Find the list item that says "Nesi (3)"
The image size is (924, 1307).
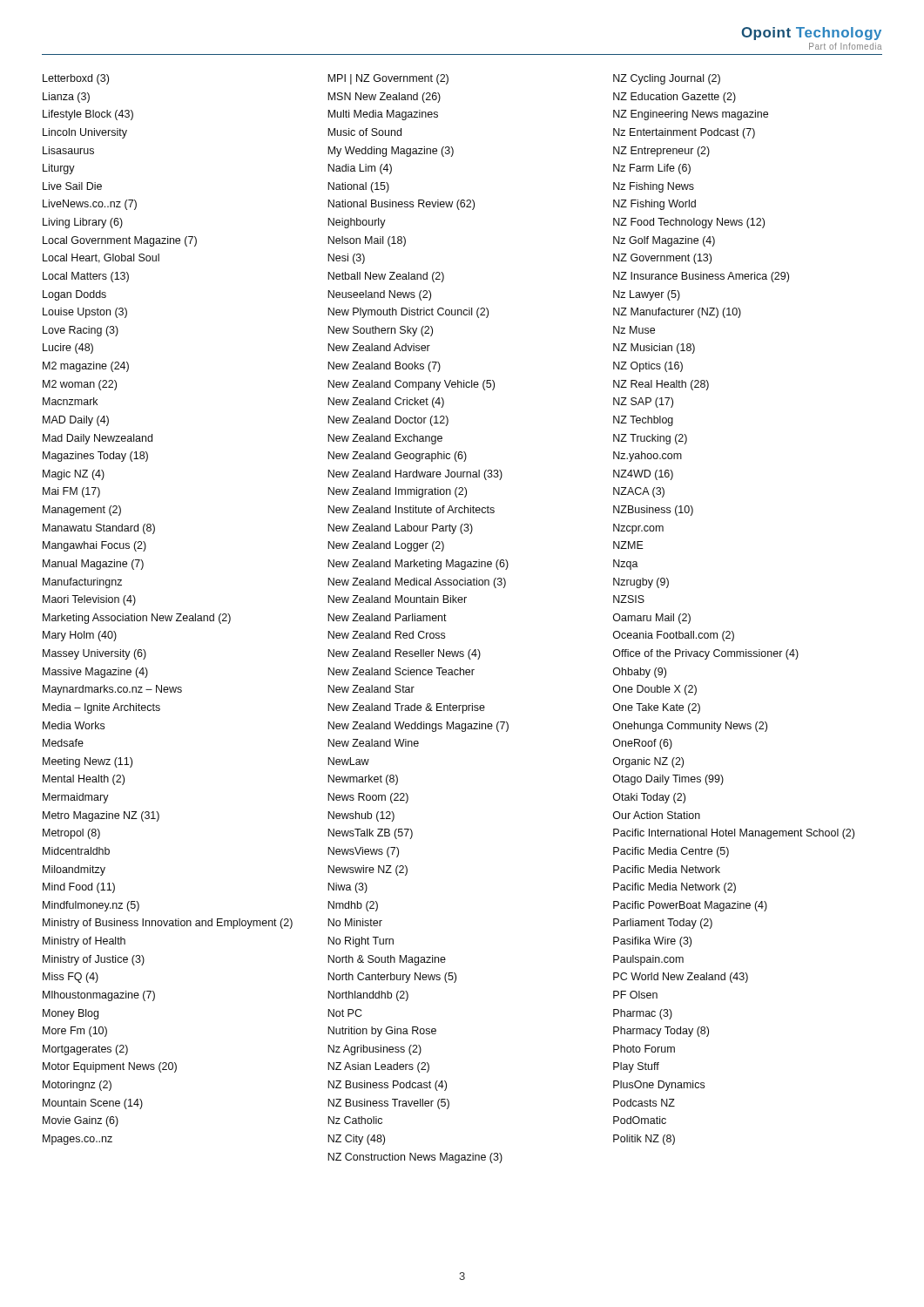(x=346, y=258)
